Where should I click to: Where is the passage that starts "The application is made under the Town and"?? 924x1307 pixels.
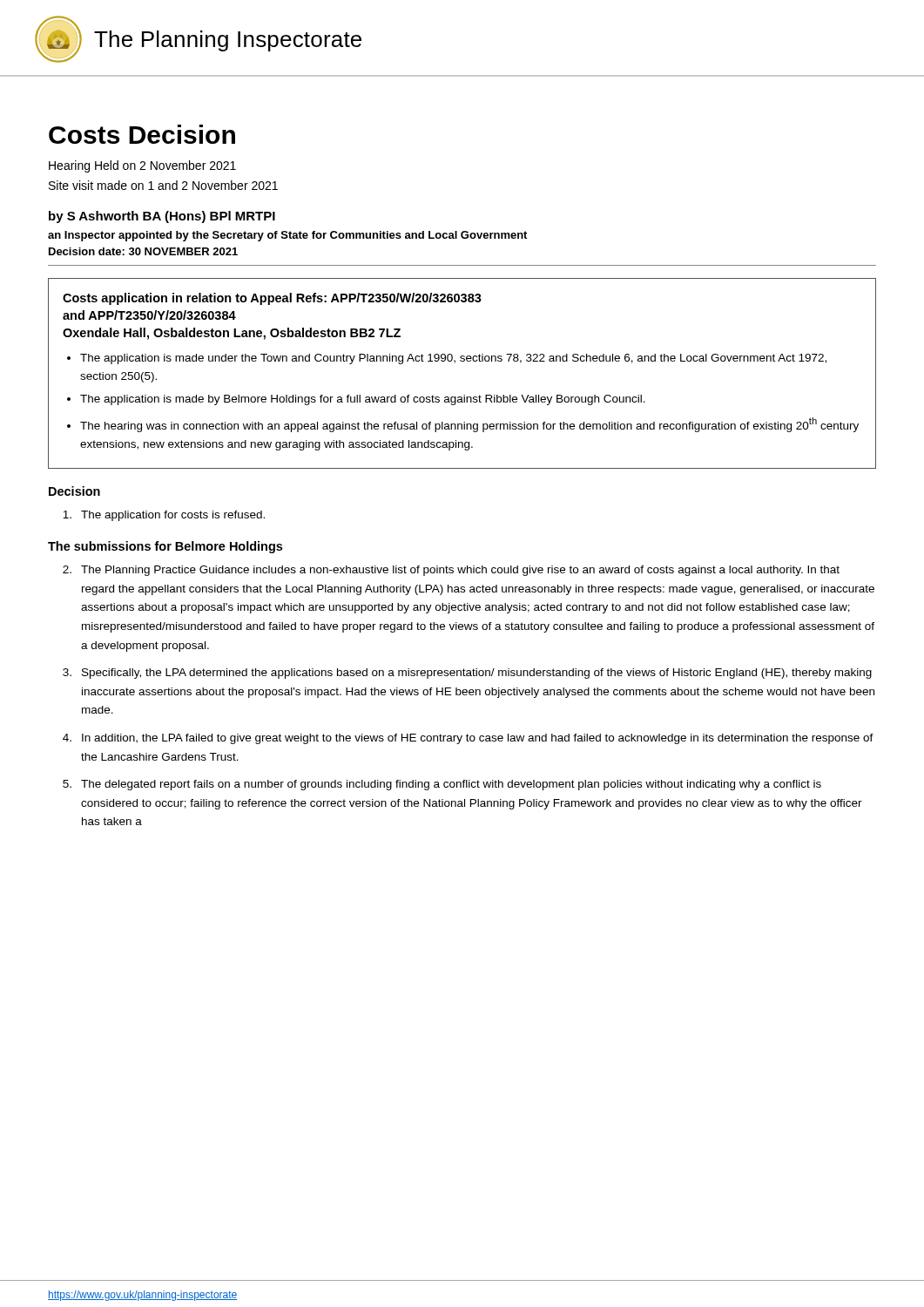(454, 366)
